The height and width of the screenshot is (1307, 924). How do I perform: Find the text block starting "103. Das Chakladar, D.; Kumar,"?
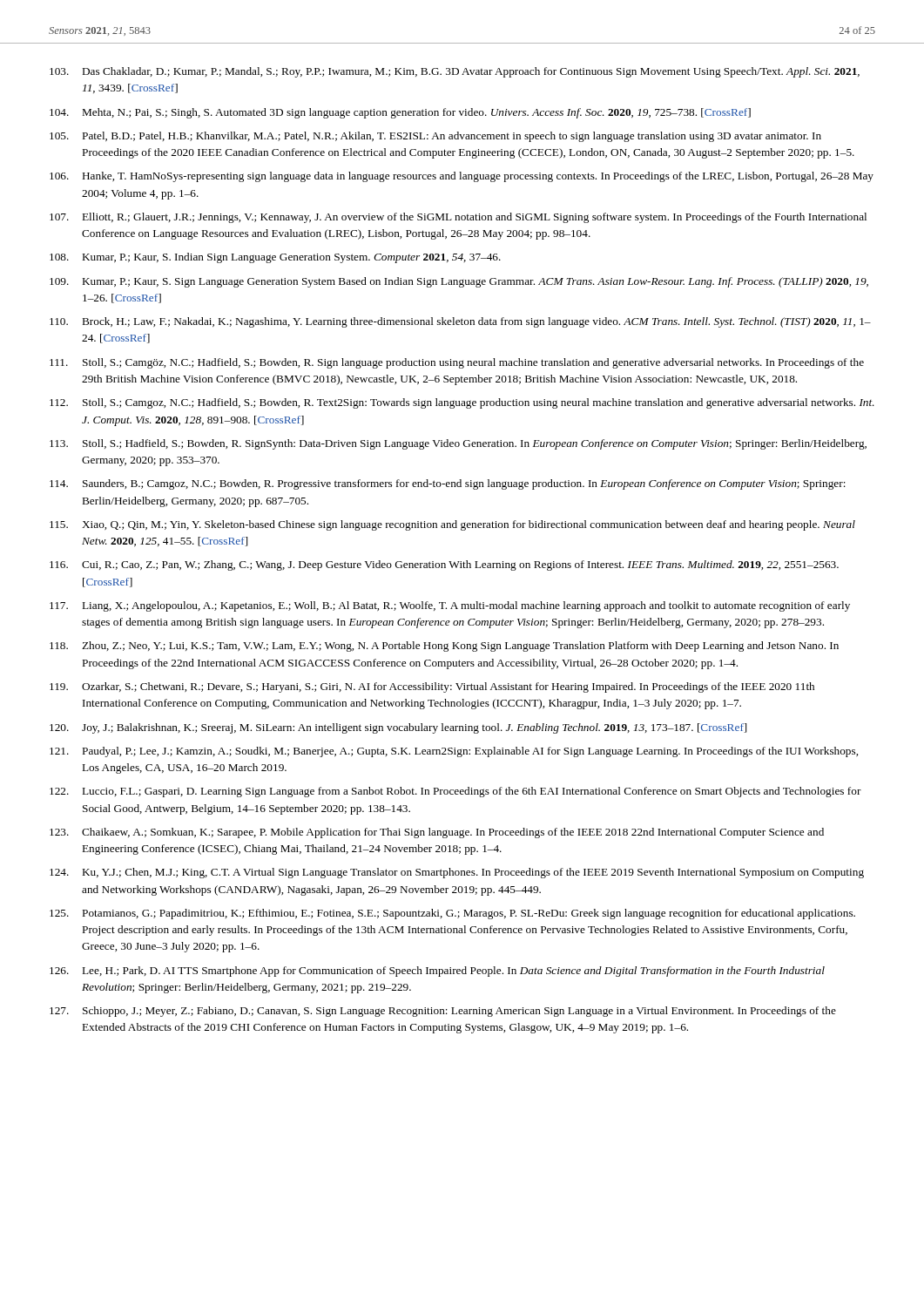(x=462, y=80)
